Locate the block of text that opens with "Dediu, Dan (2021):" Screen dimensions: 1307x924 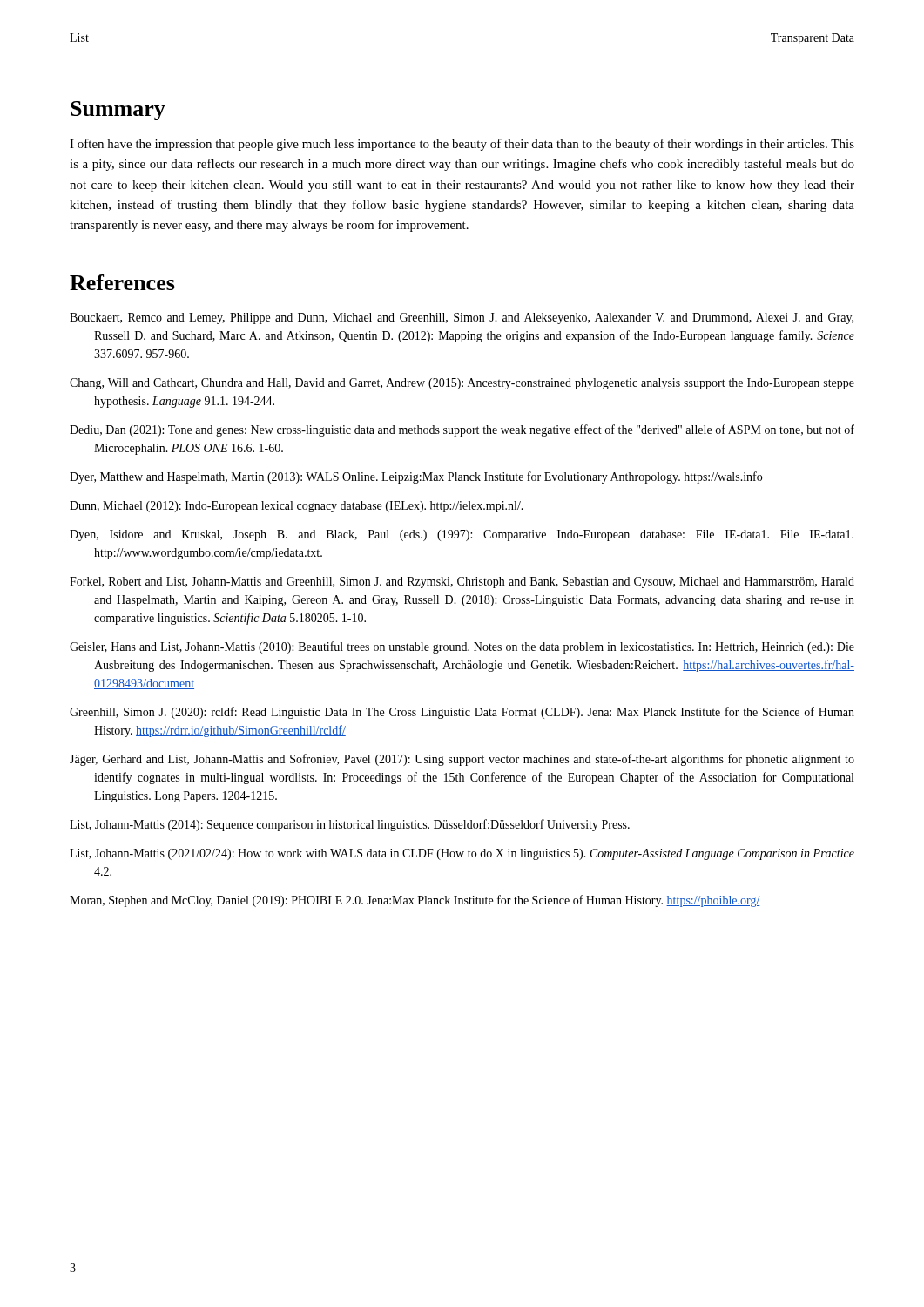click(x=462, y=439)
